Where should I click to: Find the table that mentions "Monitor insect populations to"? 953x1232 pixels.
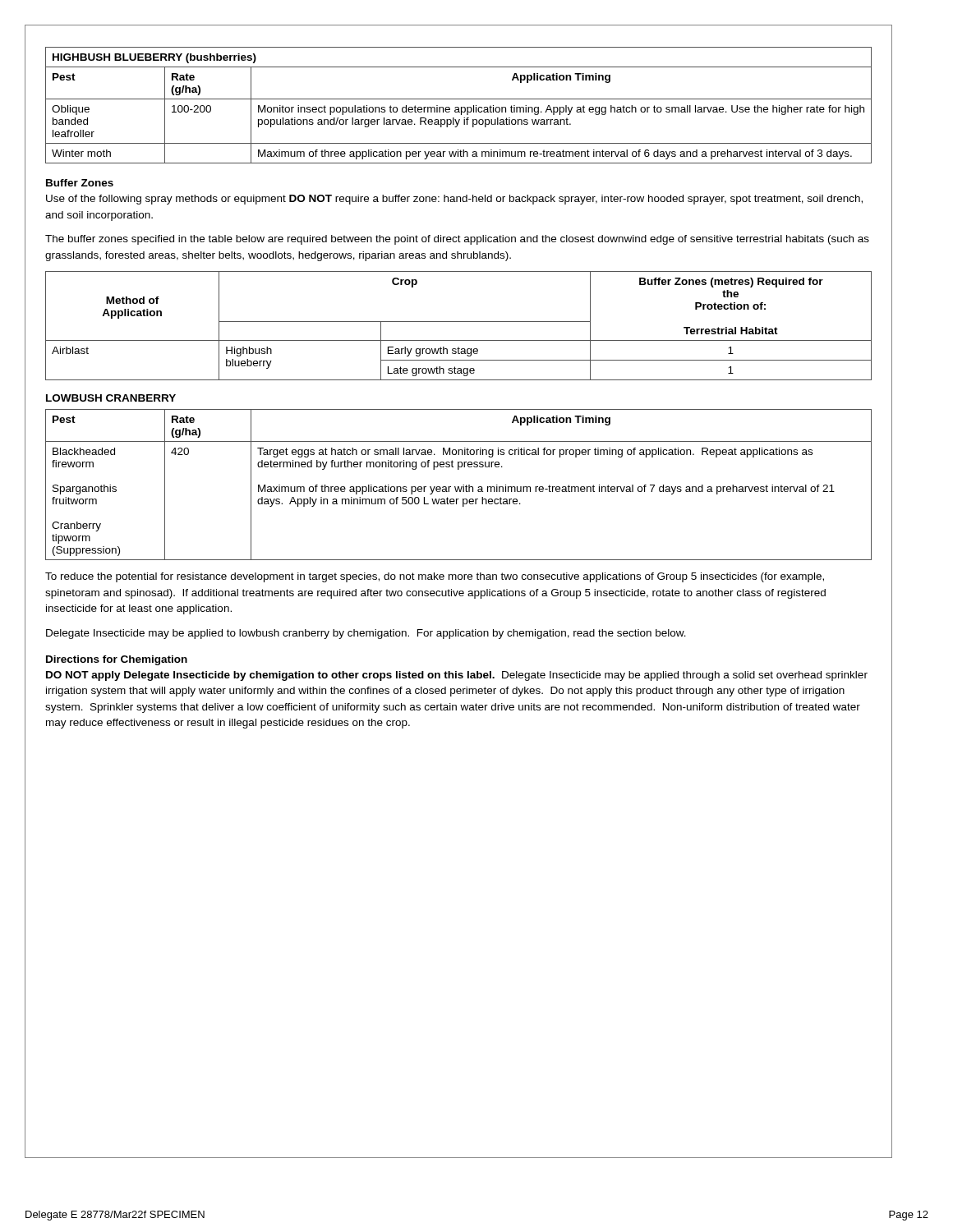pyautogui.click(x=458, y=105)
